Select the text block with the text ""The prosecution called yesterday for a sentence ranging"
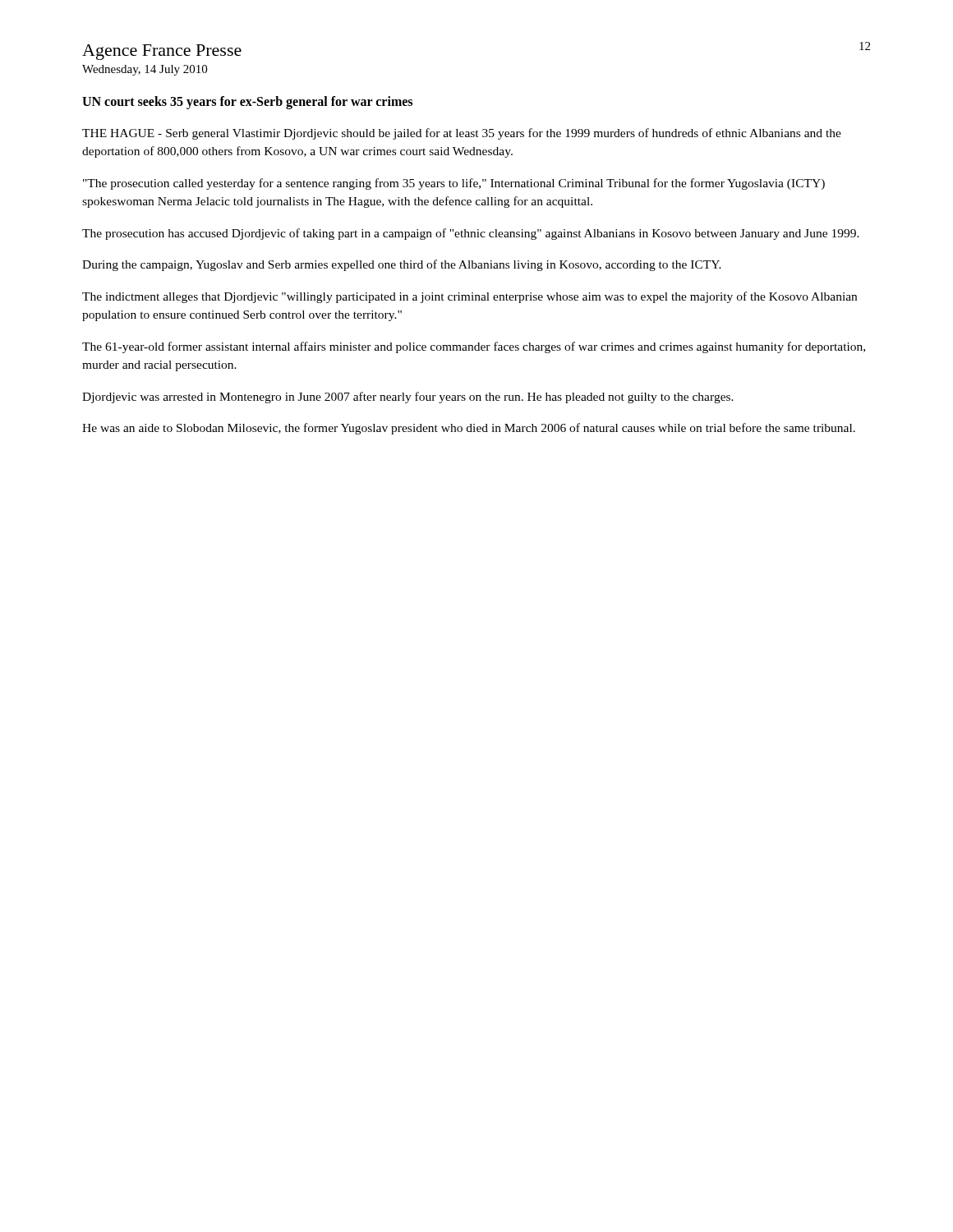Viewport: 953px width, 1232px height. click(476, 192)
